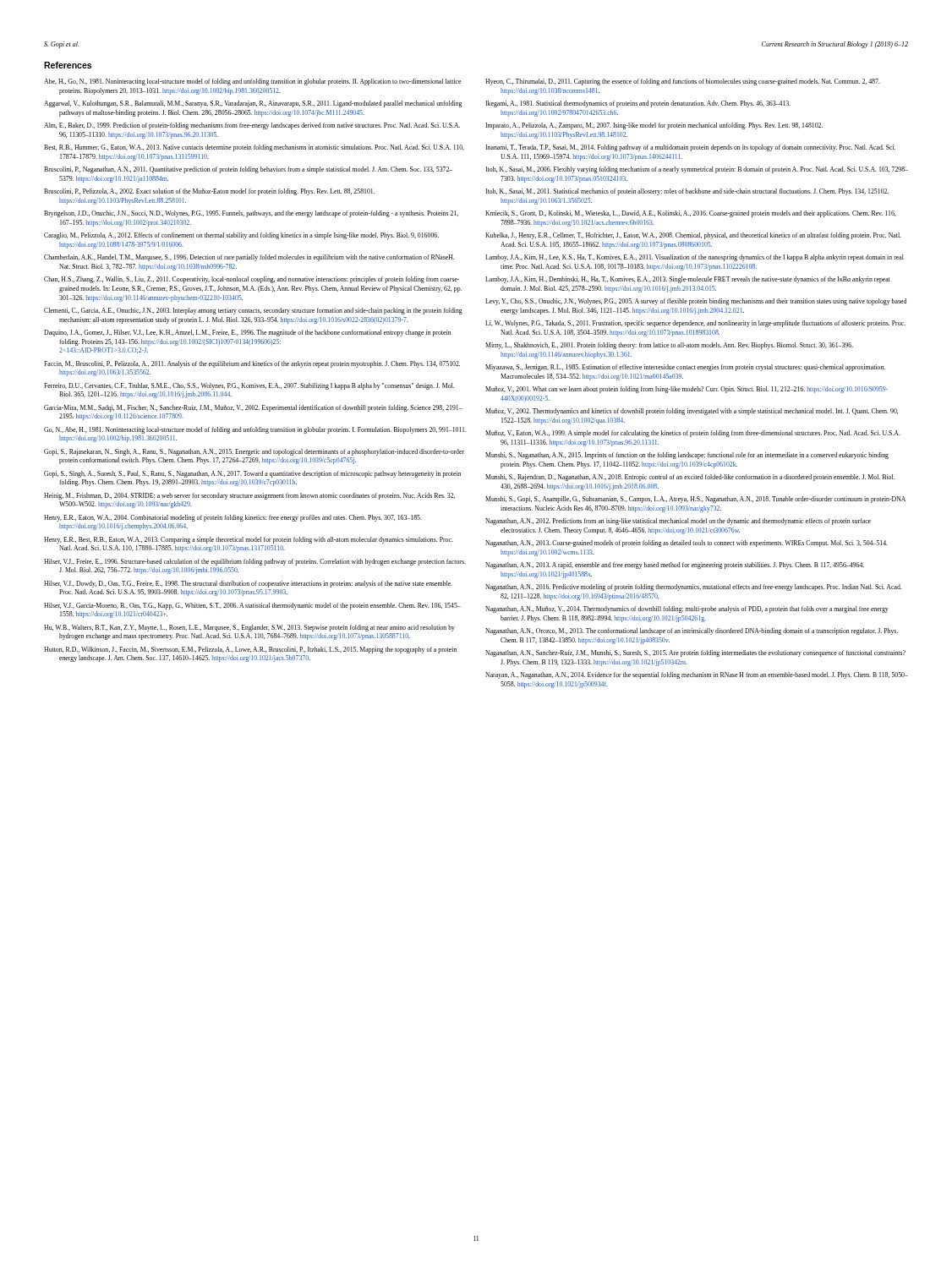Screen dimensions: 1268x952
Task: Click on the element starting "Daquino, J.A., Gomez, J., Hilser, V.J., Lee, K.H.,"
Action: click(248, 342)
